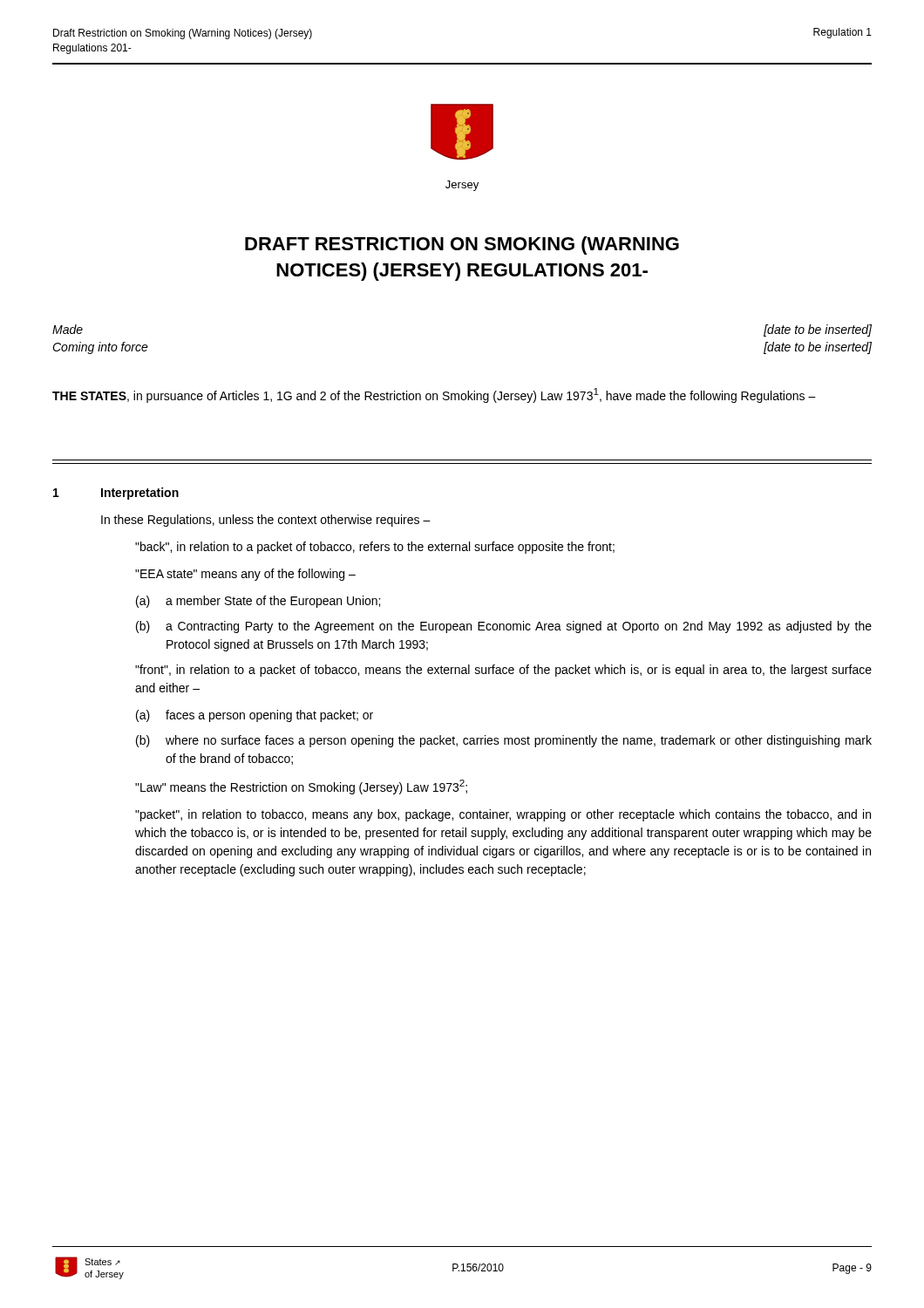
Task: Navigate to the passage starting ""packet", in relation to tobacco, means any box,"
Action: [503, 842]
